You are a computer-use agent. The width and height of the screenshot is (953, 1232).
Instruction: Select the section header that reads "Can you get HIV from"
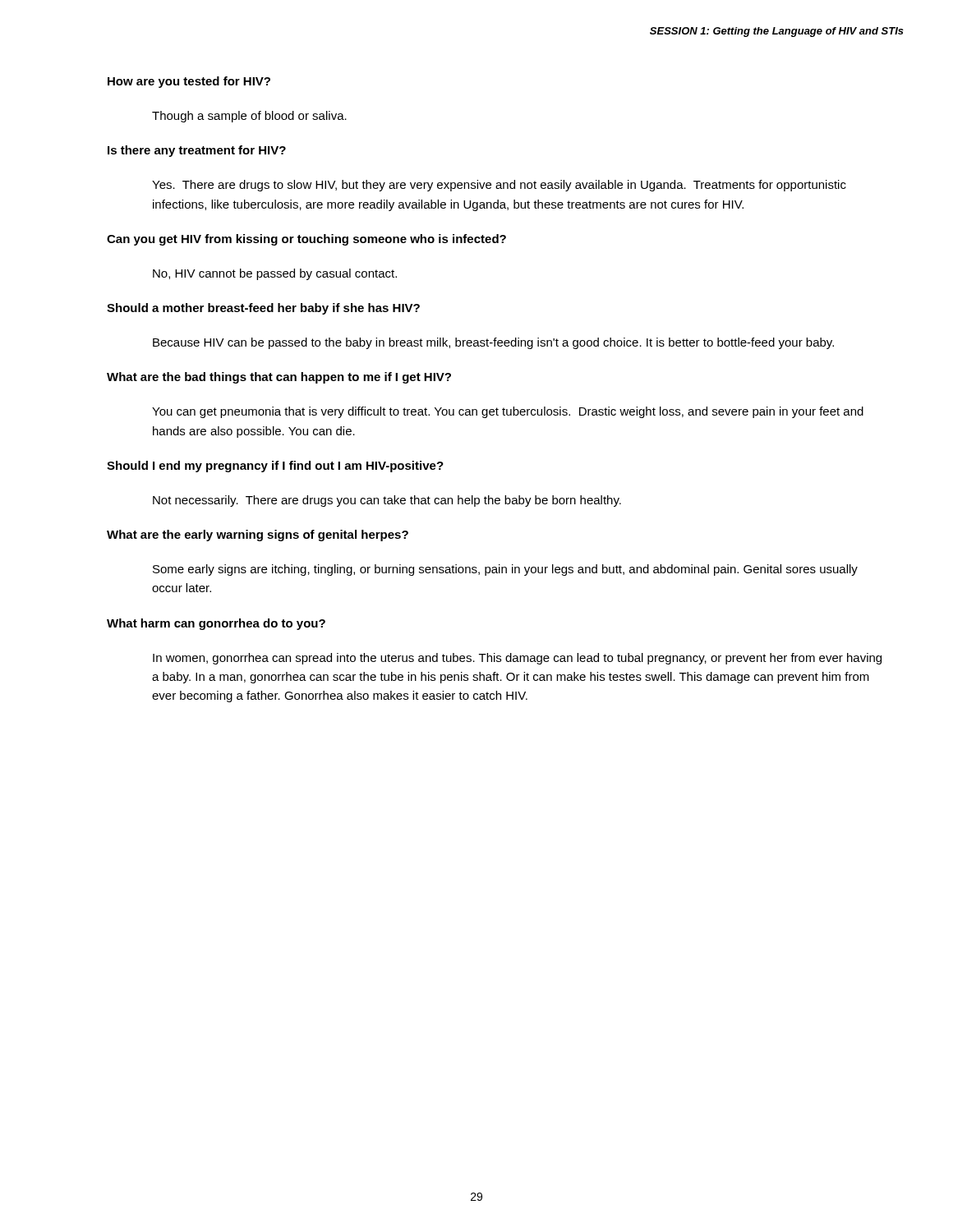pos(497,238)
